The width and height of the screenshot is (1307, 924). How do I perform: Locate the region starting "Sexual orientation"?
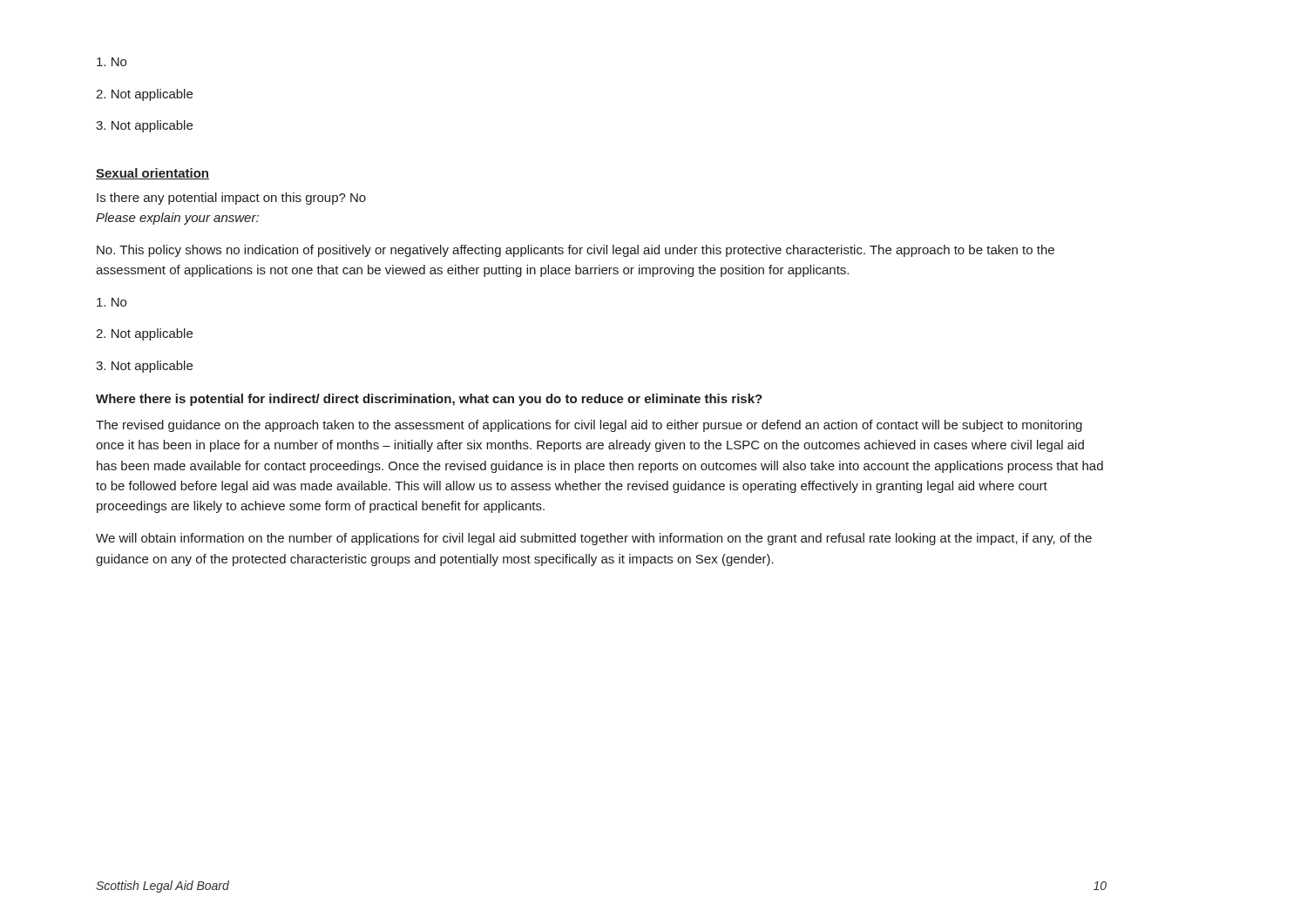pos(152,172)
